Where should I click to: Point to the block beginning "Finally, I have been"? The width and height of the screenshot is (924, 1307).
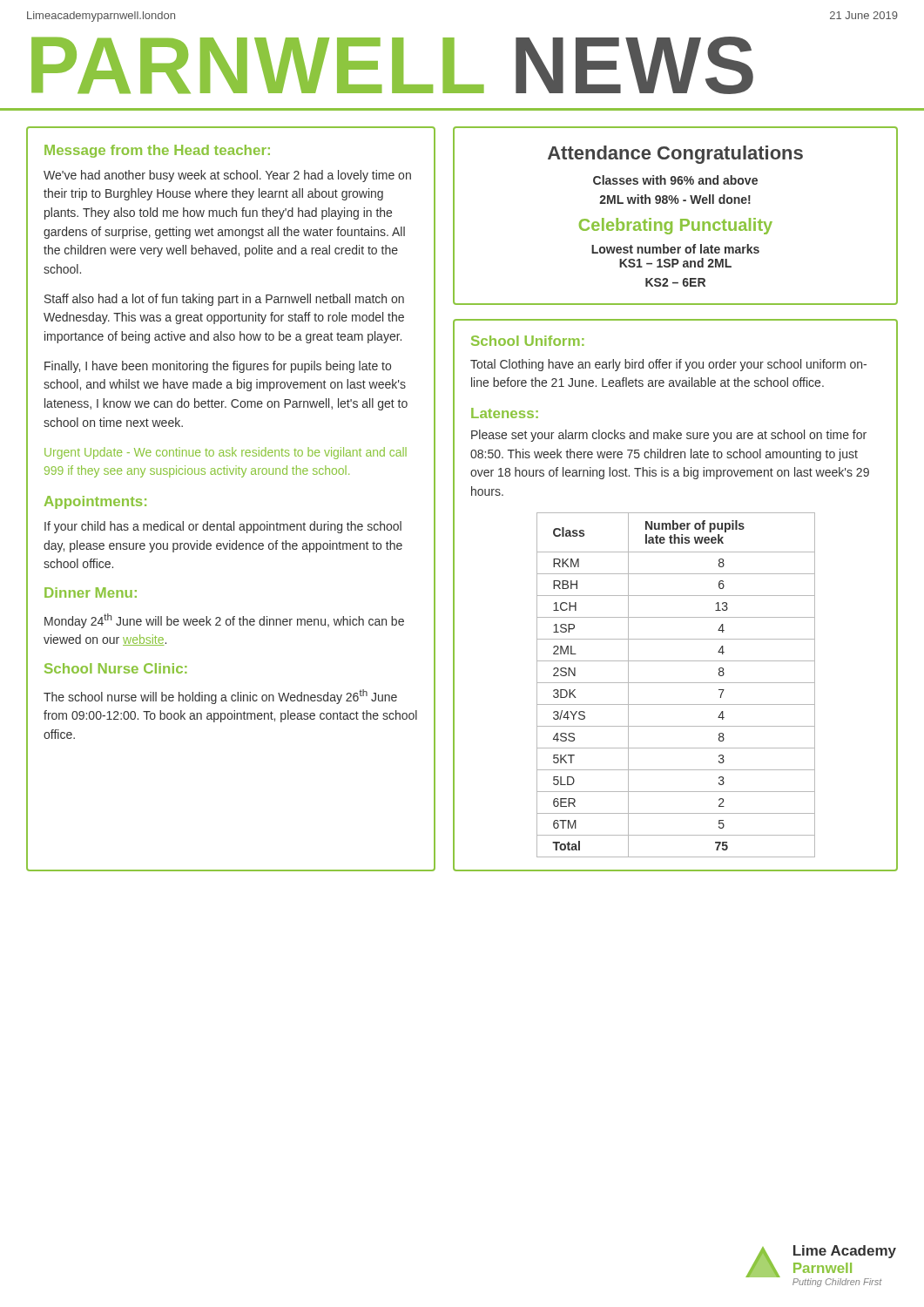231,395
